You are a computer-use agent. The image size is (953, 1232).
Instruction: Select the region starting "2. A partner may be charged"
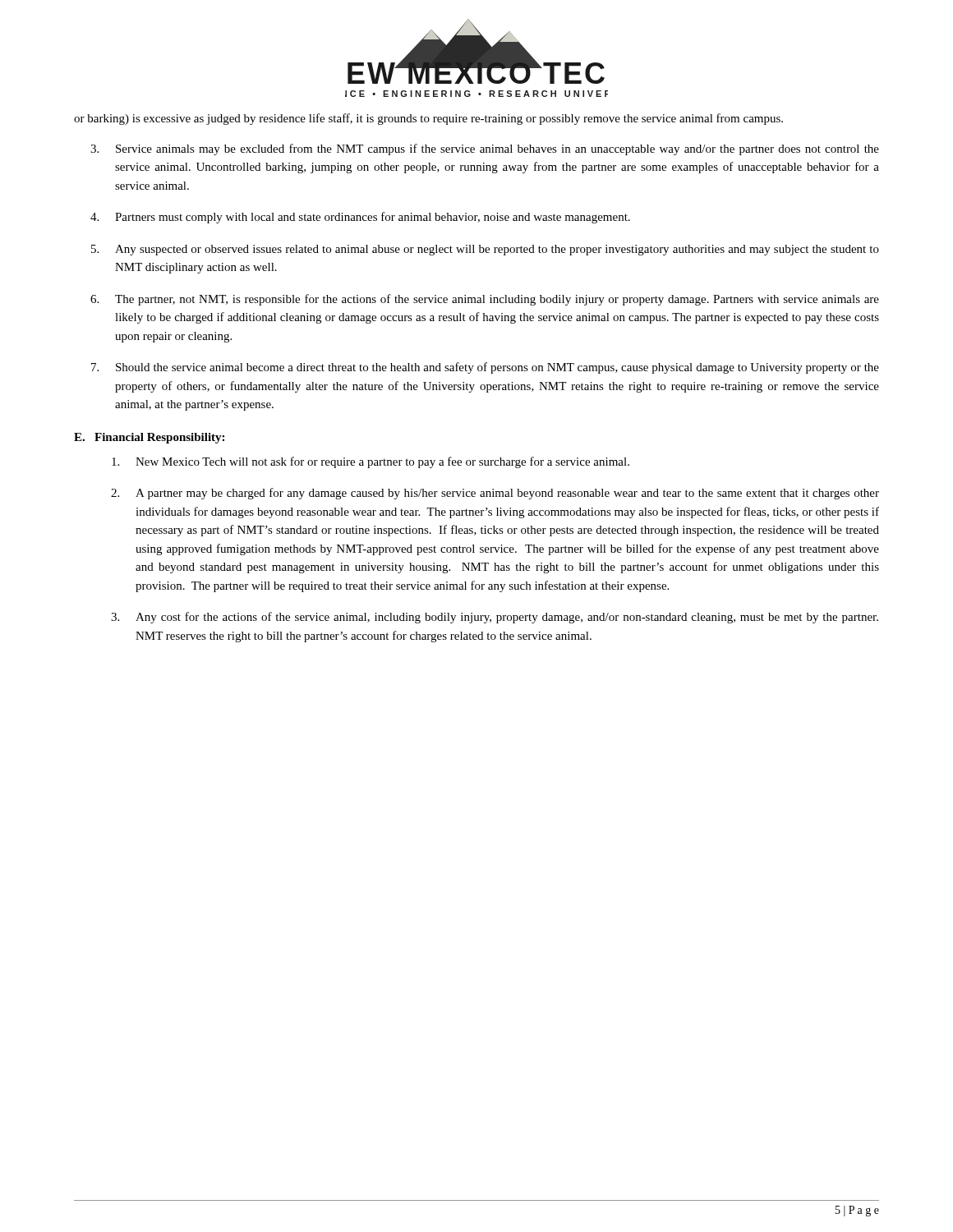495,539
